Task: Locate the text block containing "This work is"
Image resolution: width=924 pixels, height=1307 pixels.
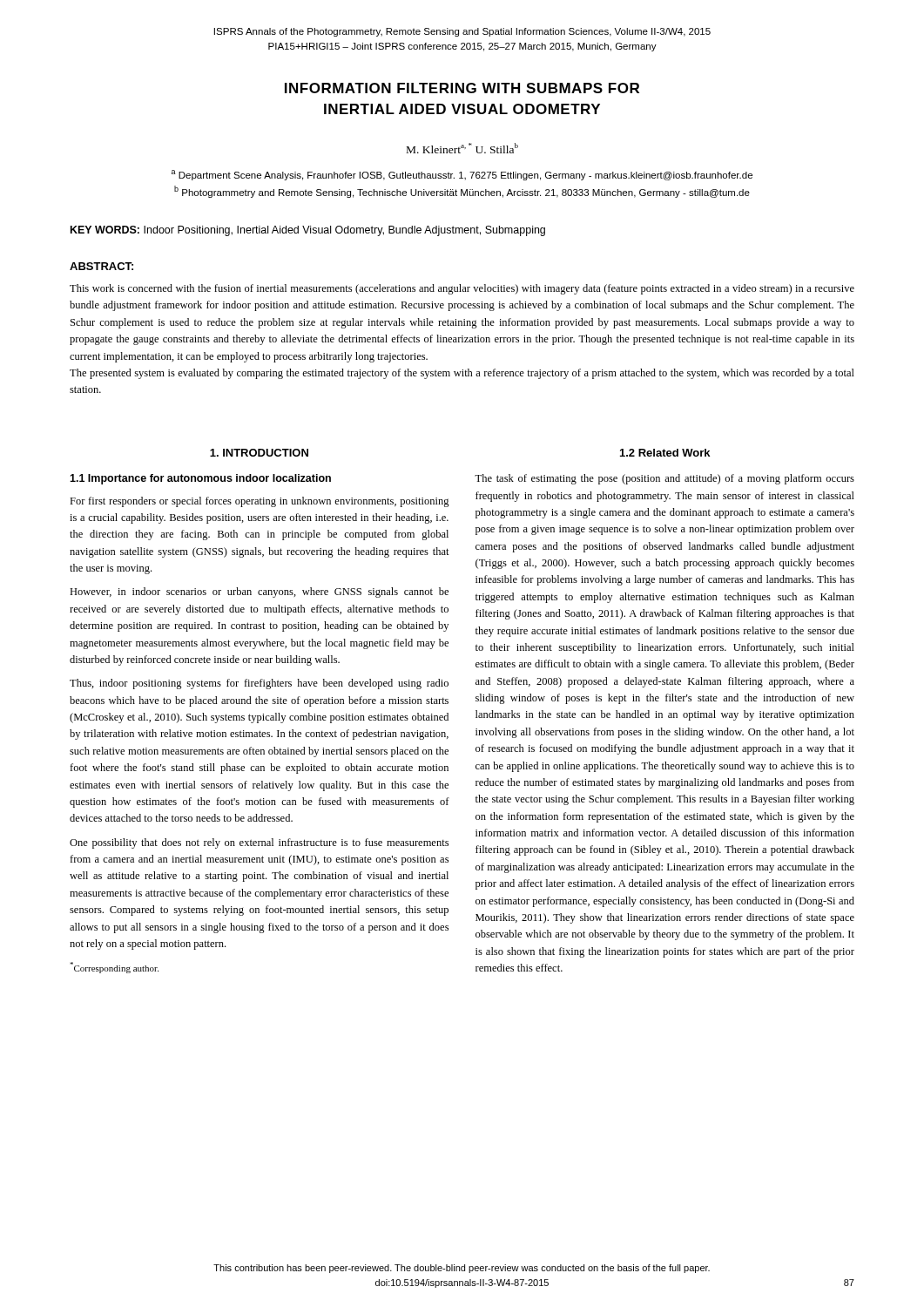Action: (462, 339)
